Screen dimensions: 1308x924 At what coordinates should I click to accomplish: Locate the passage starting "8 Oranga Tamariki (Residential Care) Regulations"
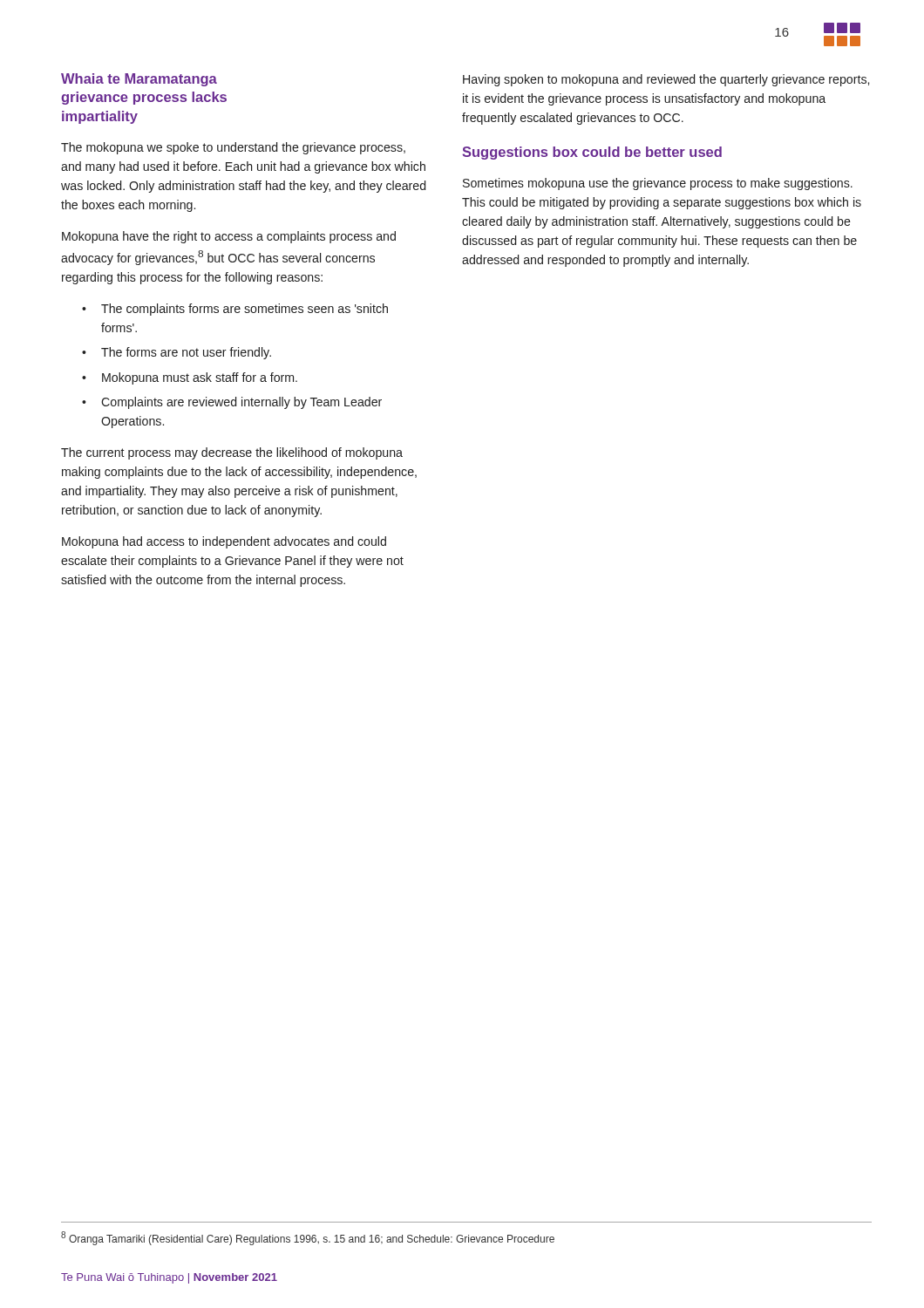[308, 1237]
